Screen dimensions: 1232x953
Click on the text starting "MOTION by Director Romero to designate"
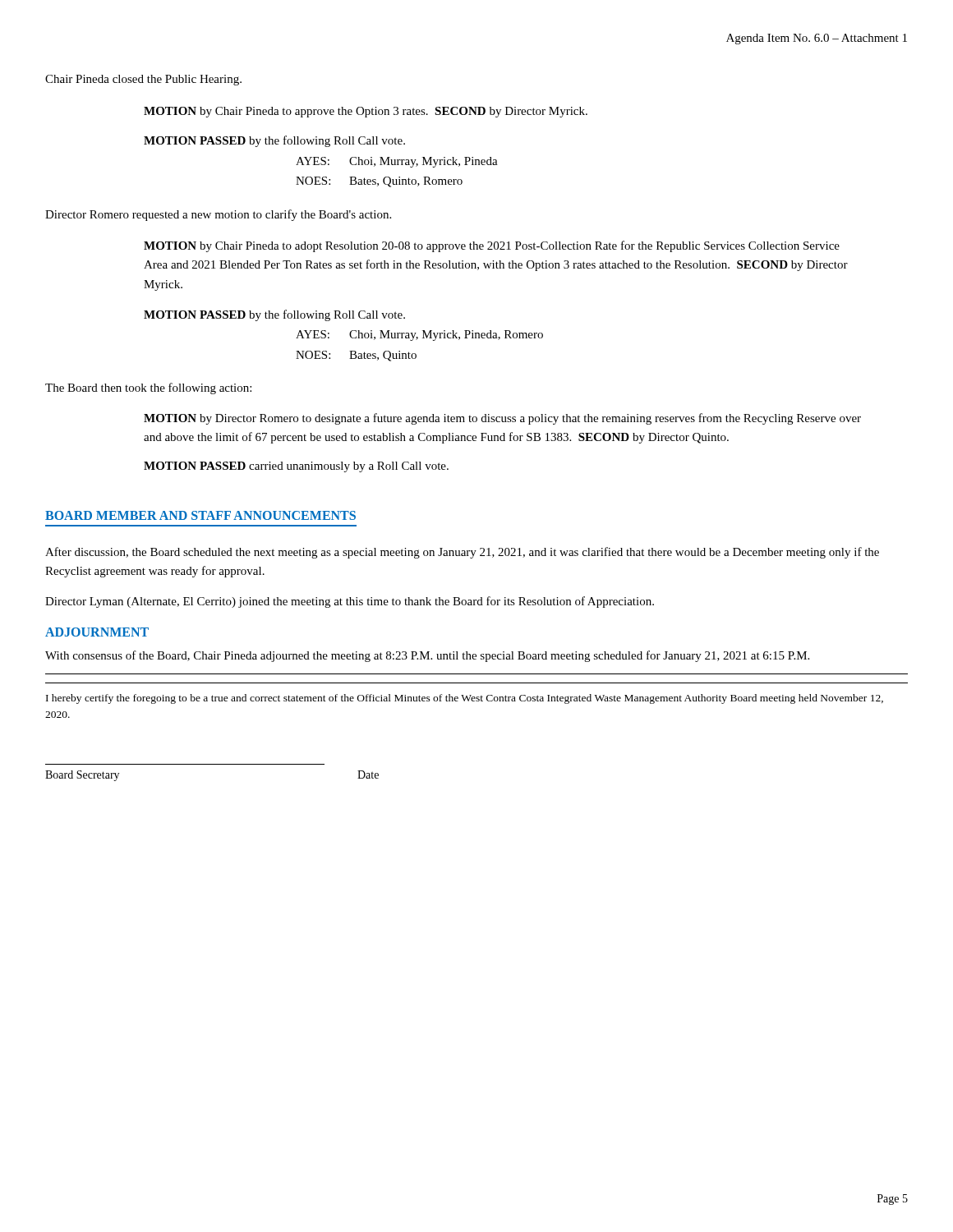click(x=502, y=427)
